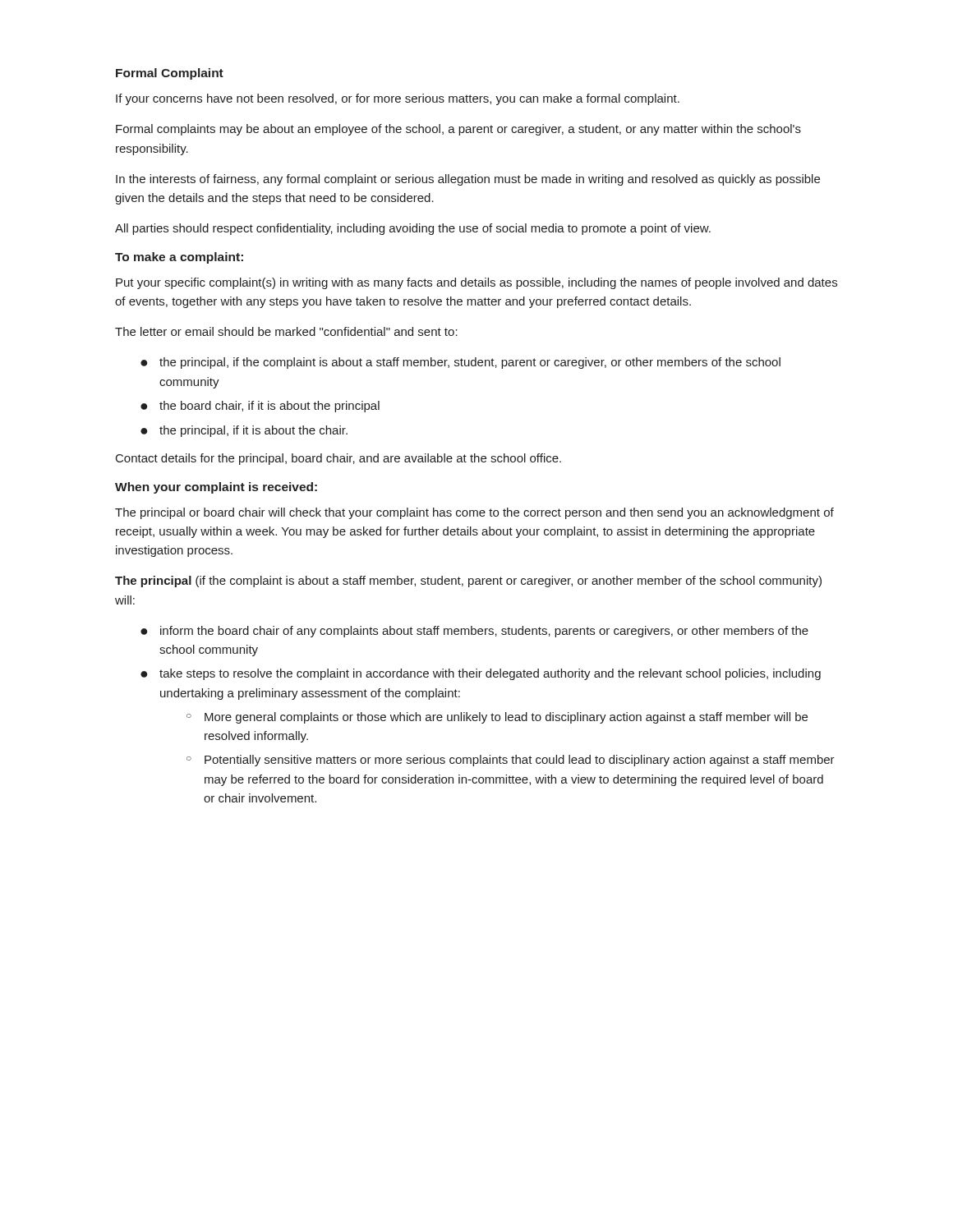Locate the passage starting "The principal or board chair will check that"

point(474,531)
